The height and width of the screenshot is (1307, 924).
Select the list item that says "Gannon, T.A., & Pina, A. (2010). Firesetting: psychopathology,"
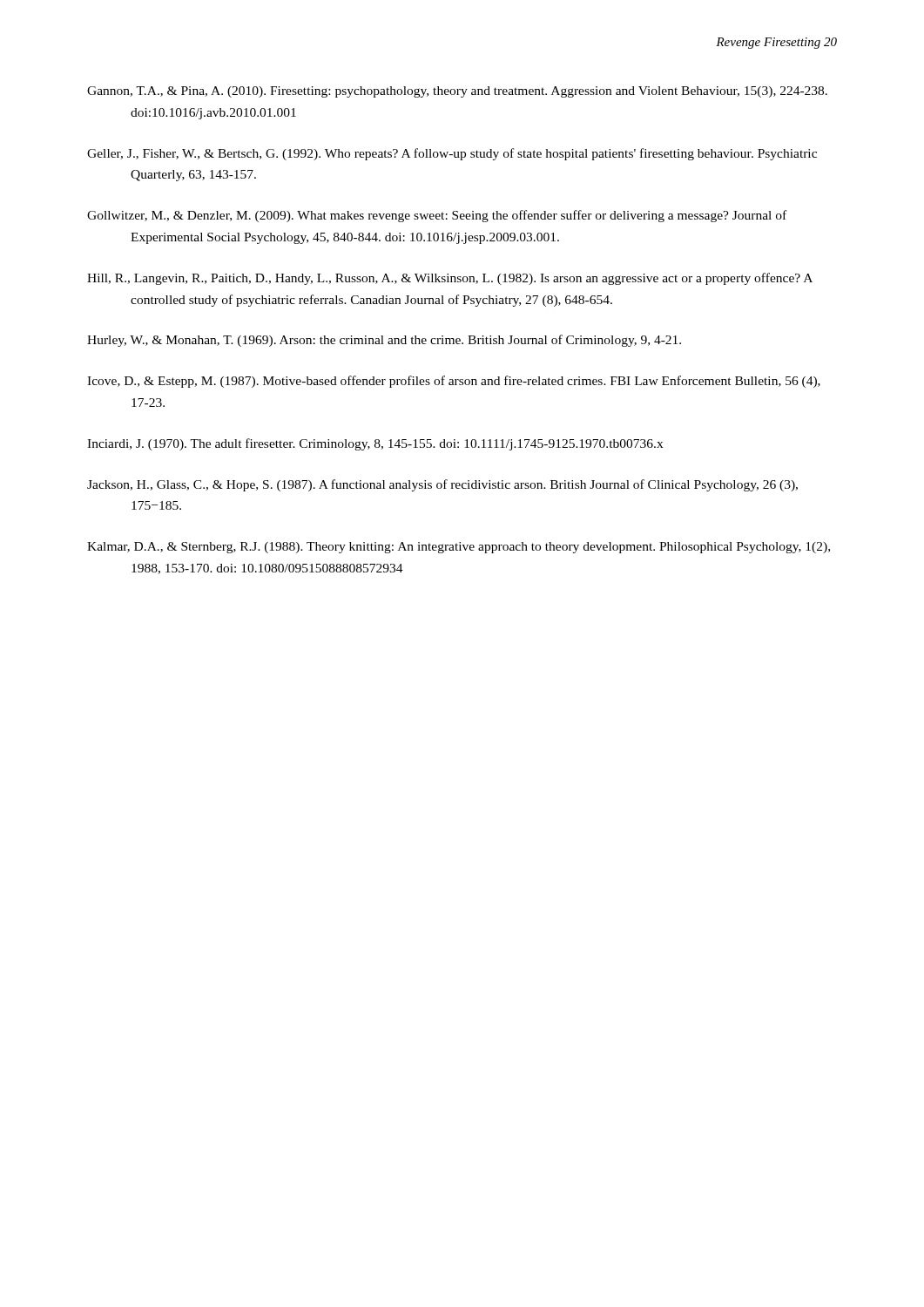coord(458,101)
